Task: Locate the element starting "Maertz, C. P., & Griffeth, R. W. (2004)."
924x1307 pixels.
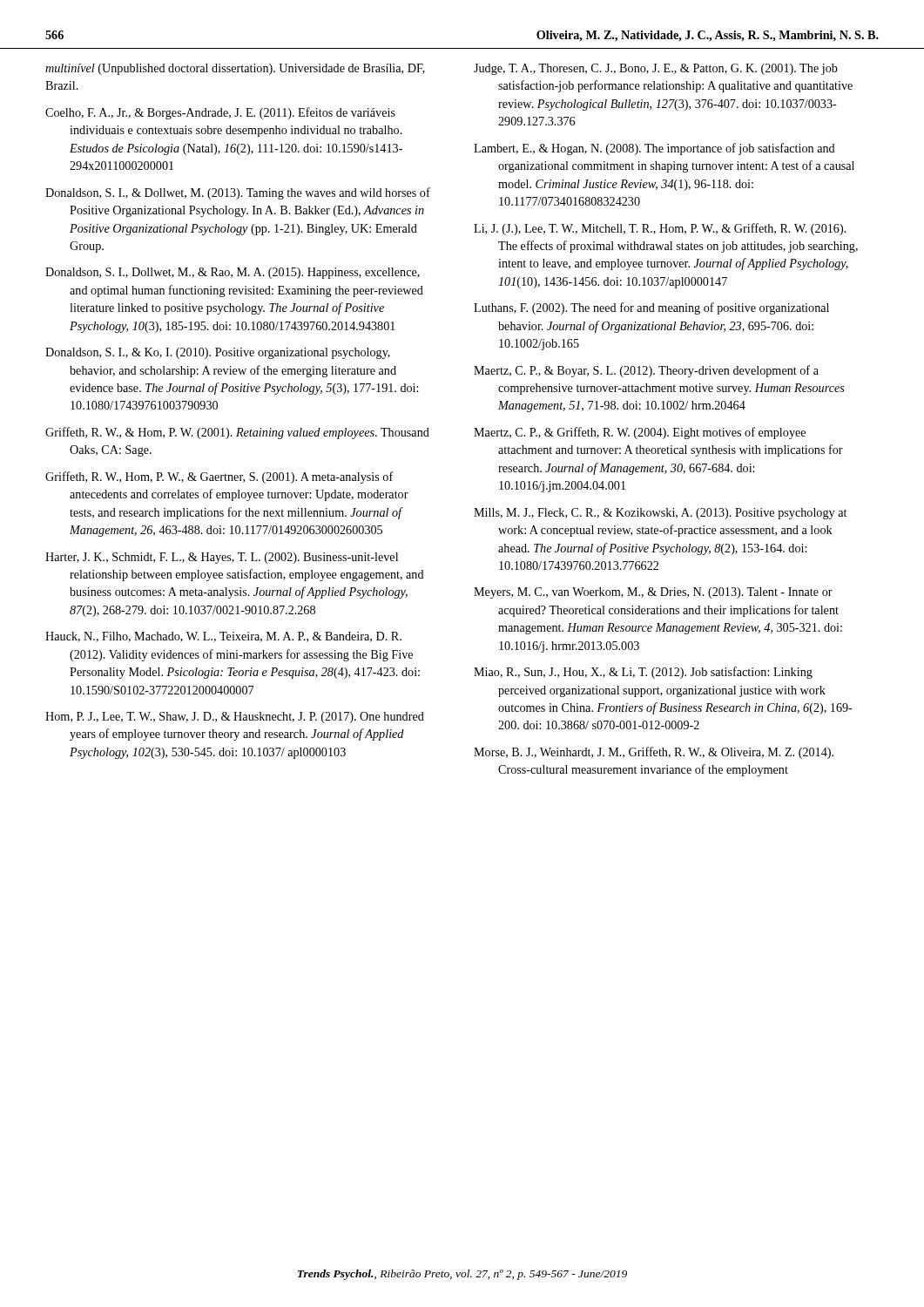Action: [x=658, y=459]
